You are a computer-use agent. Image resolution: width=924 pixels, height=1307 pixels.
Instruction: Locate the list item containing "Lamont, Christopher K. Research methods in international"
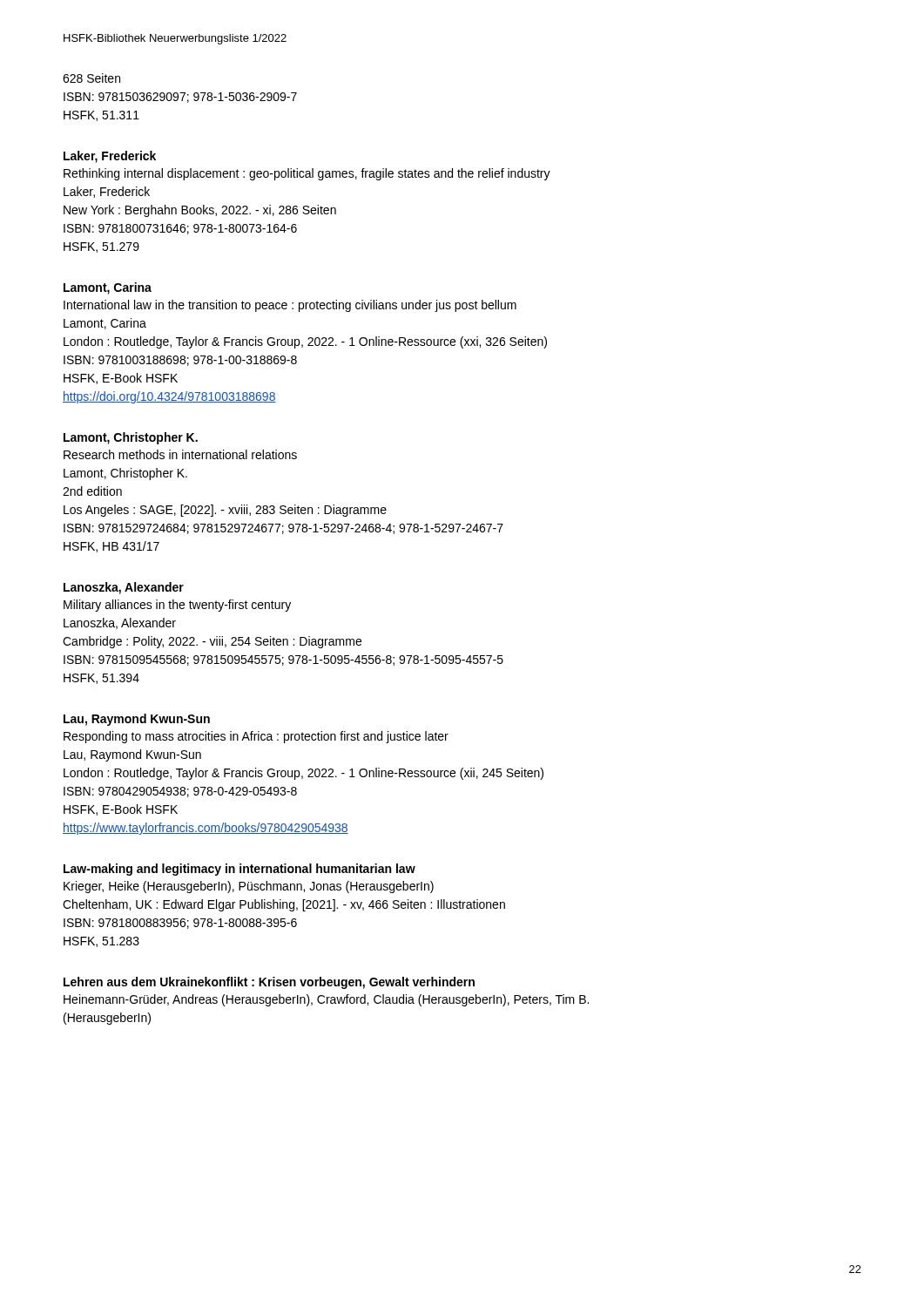131,438
